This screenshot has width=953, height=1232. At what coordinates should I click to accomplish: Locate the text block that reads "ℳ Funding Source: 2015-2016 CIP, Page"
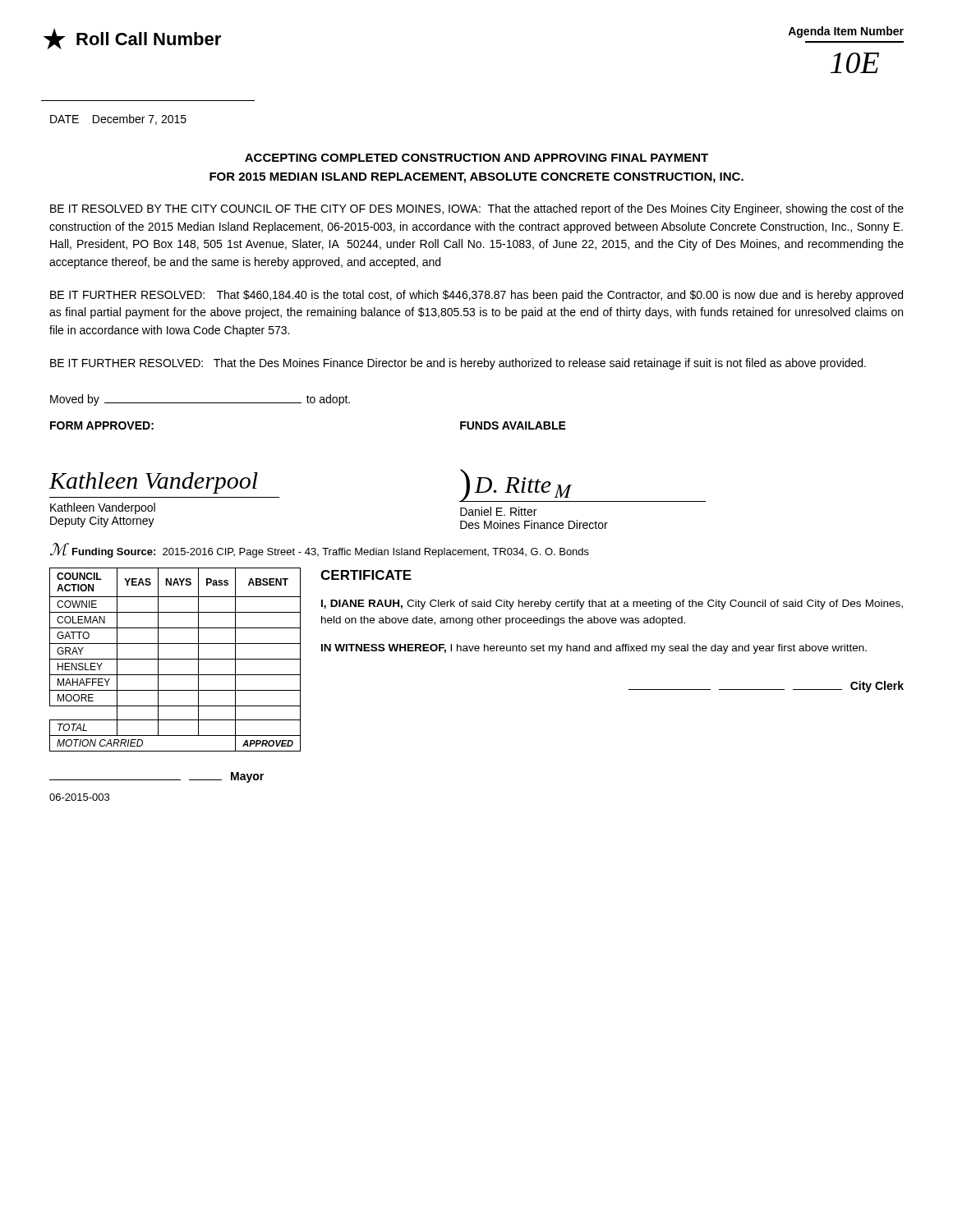(x=319, y=549)
